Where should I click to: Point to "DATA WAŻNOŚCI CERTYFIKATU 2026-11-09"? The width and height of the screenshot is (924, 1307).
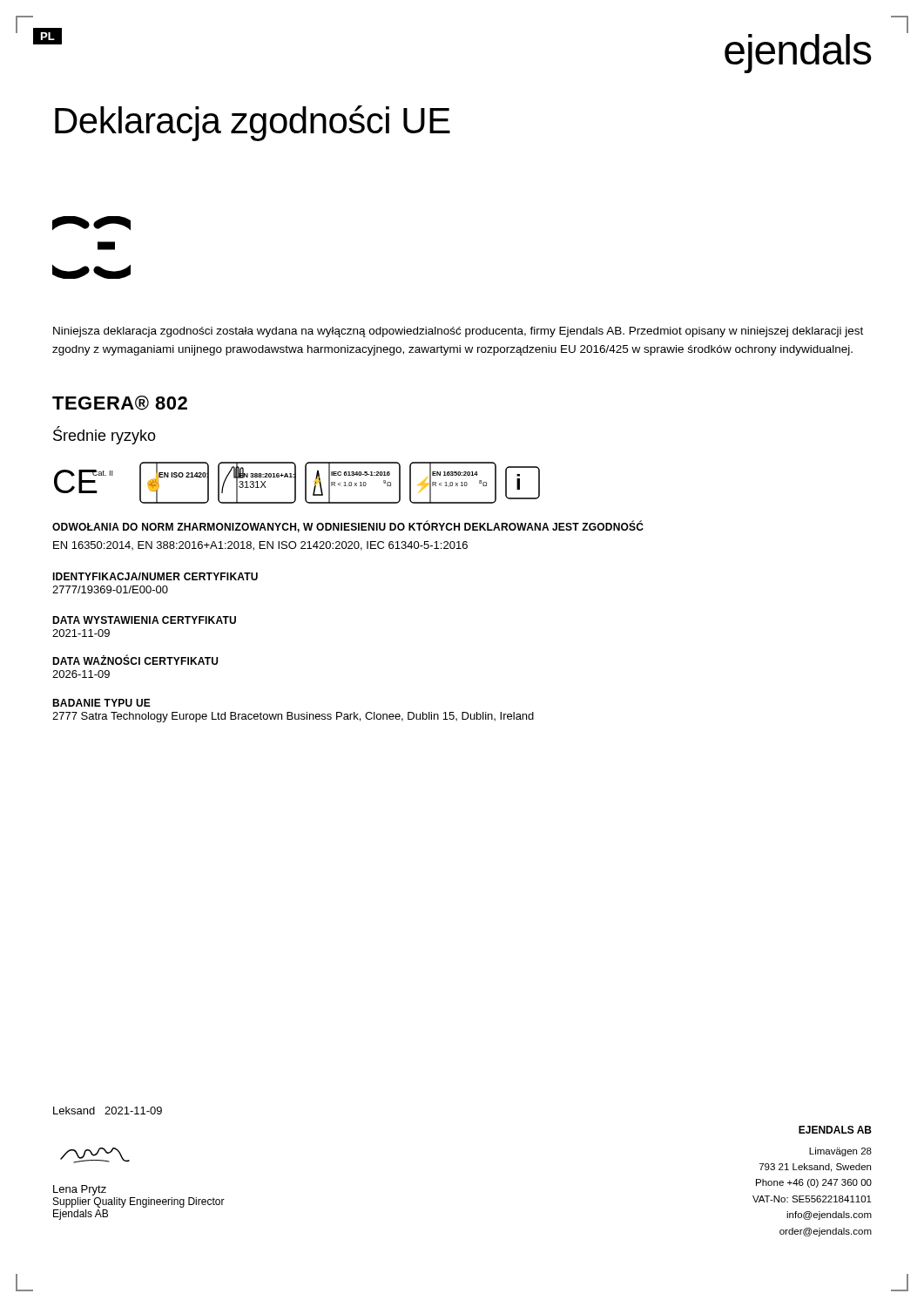pos(136,668)
